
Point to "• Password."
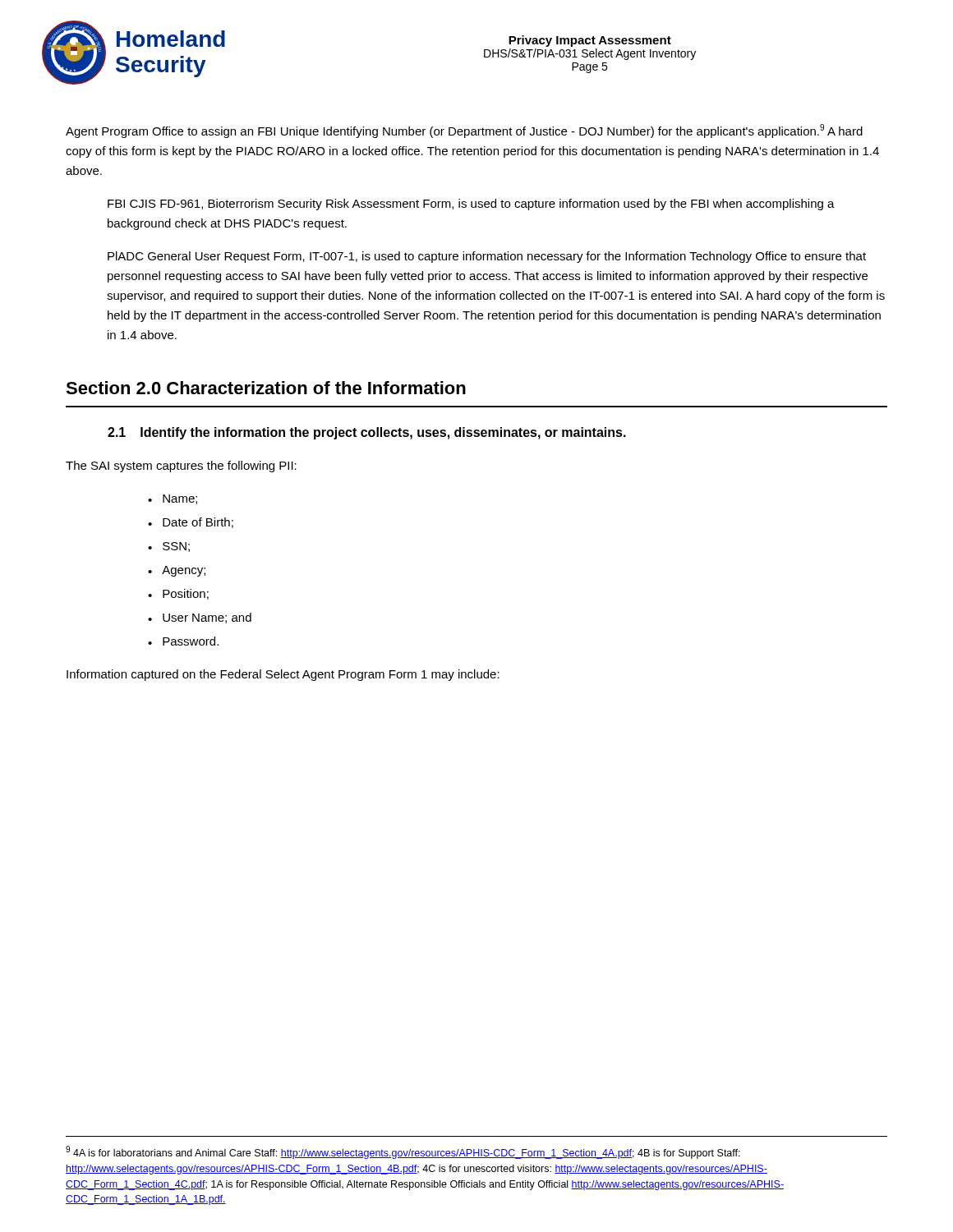tap(184, 642)
